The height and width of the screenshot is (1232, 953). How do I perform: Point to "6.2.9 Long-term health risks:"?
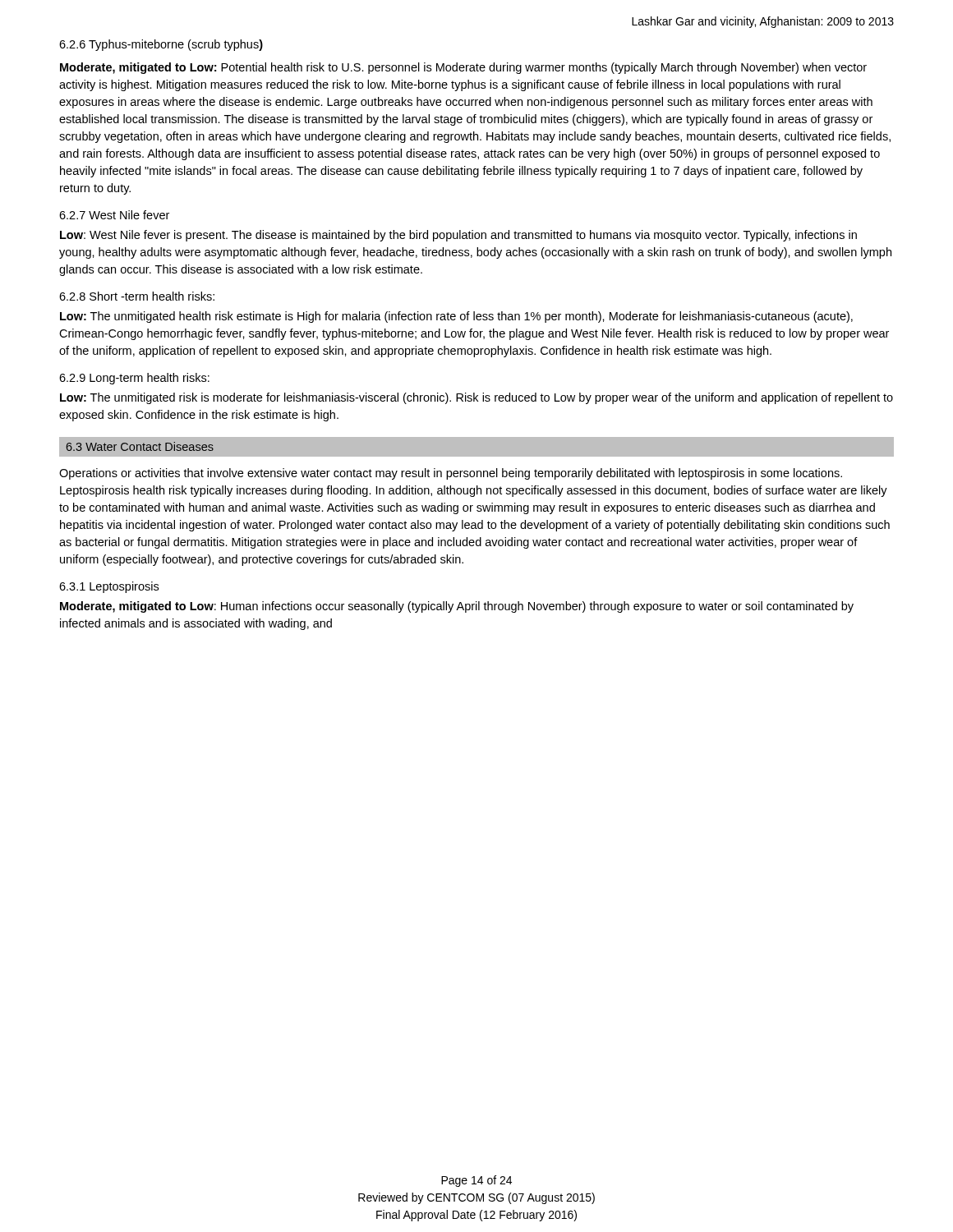click(135, 378)
